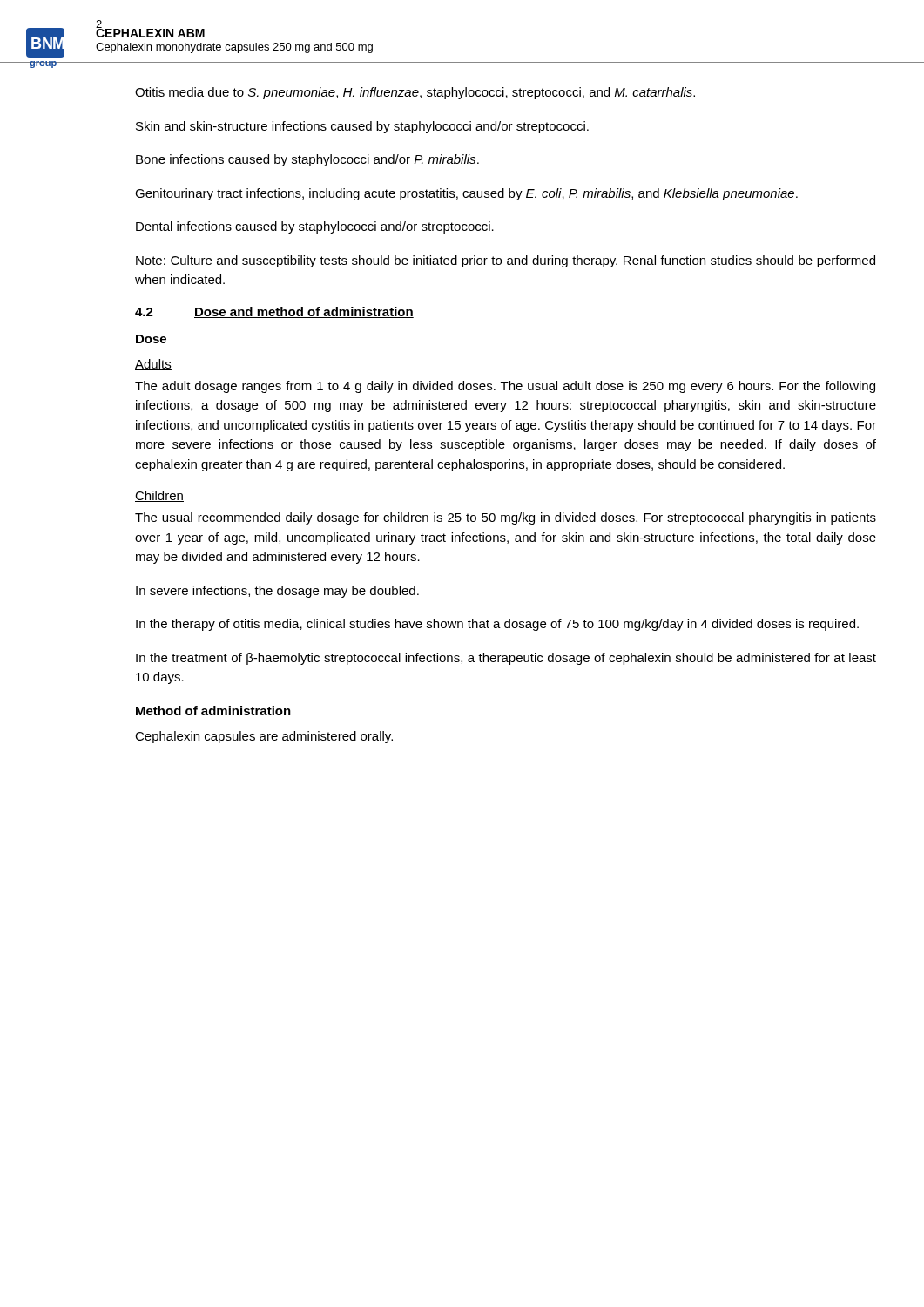Find the passage starting "Skin and skin-structure infections caused by staphylococci"
924x1307 pixels.
(x=362, y=125)
